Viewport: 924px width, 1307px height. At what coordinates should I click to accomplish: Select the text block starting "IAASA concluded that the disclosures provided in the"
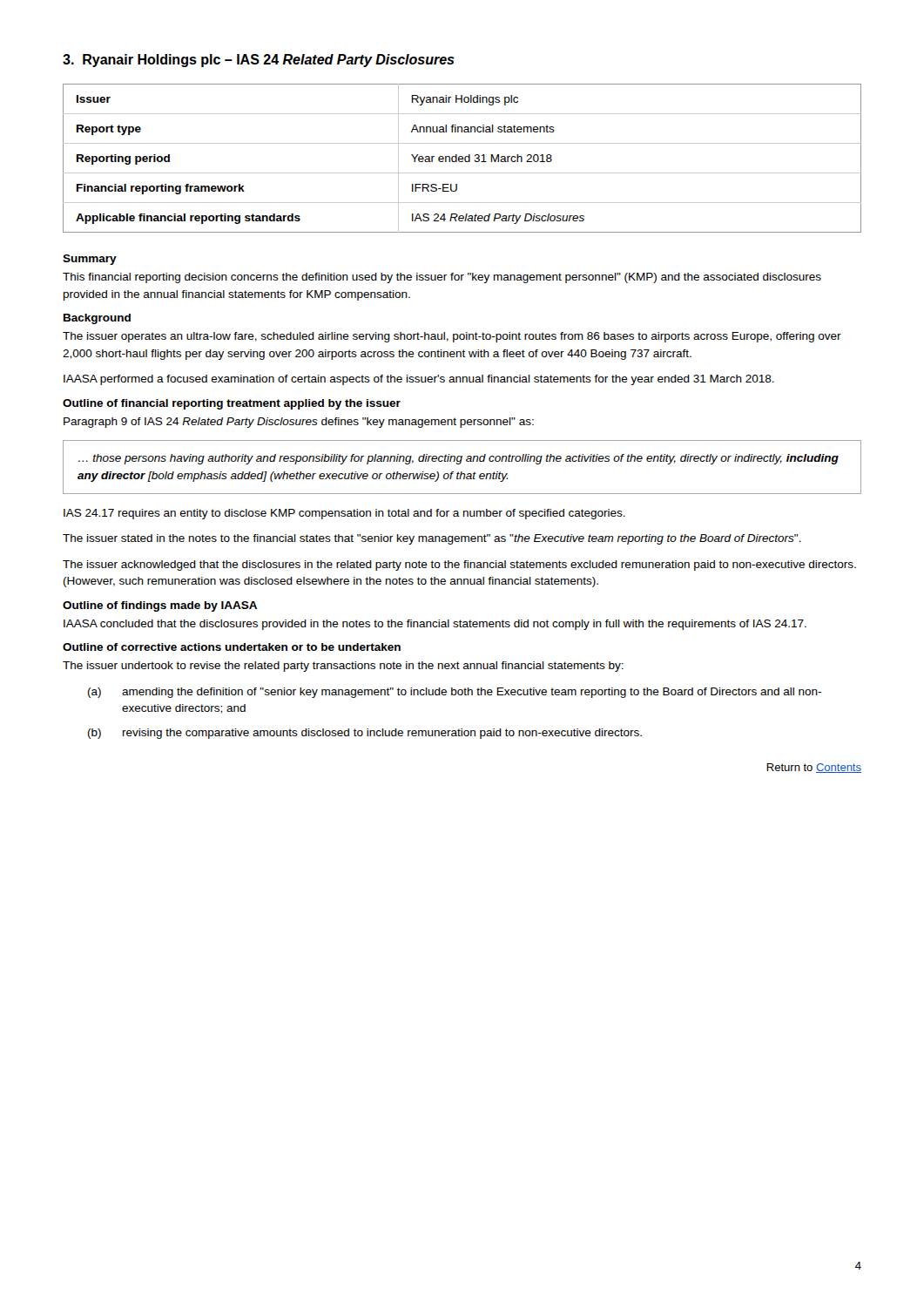click(462, 623)
